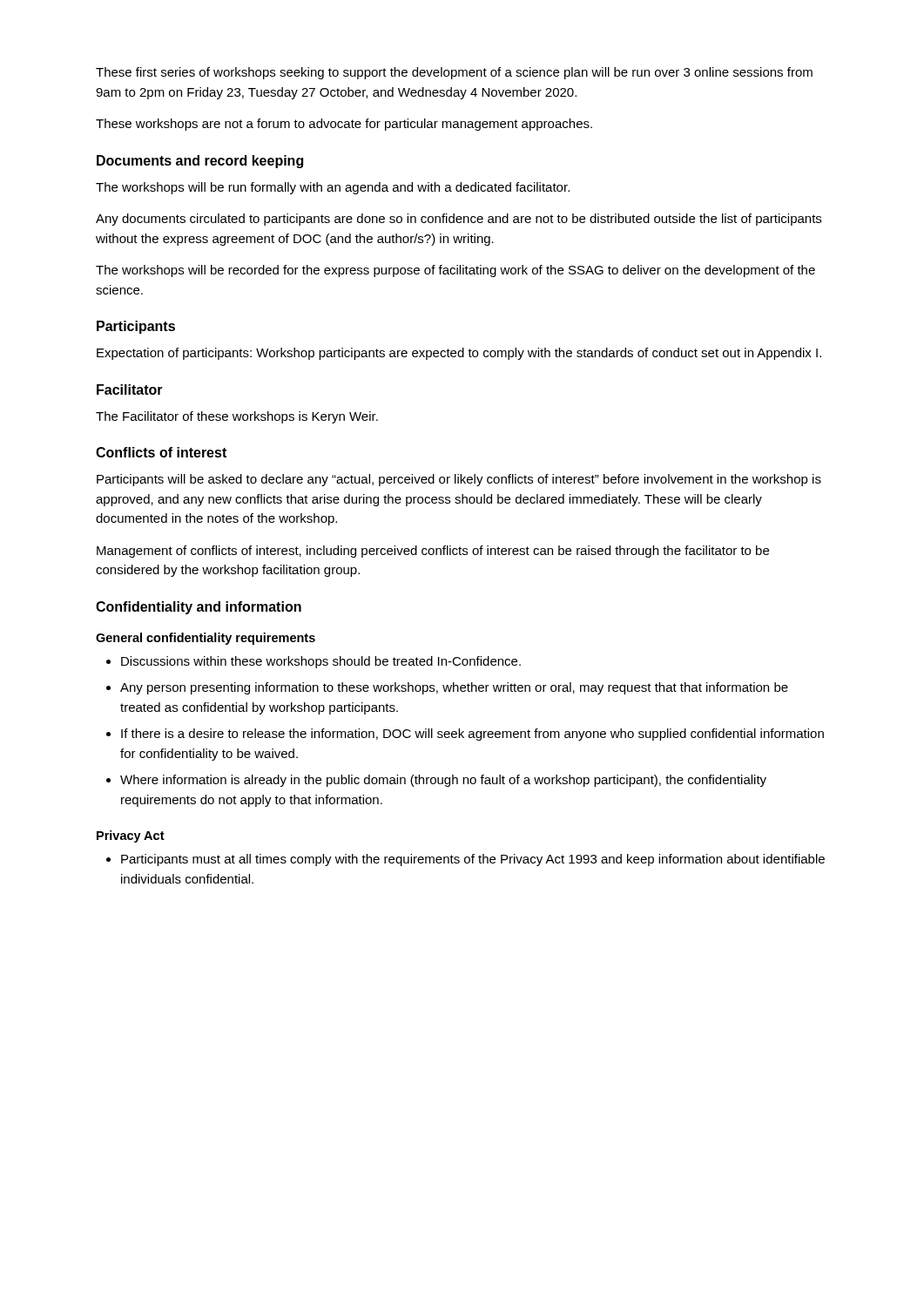Click on the element starting "Participants must at all times"
Screen dimensions: 1307x924
[473, 869]
